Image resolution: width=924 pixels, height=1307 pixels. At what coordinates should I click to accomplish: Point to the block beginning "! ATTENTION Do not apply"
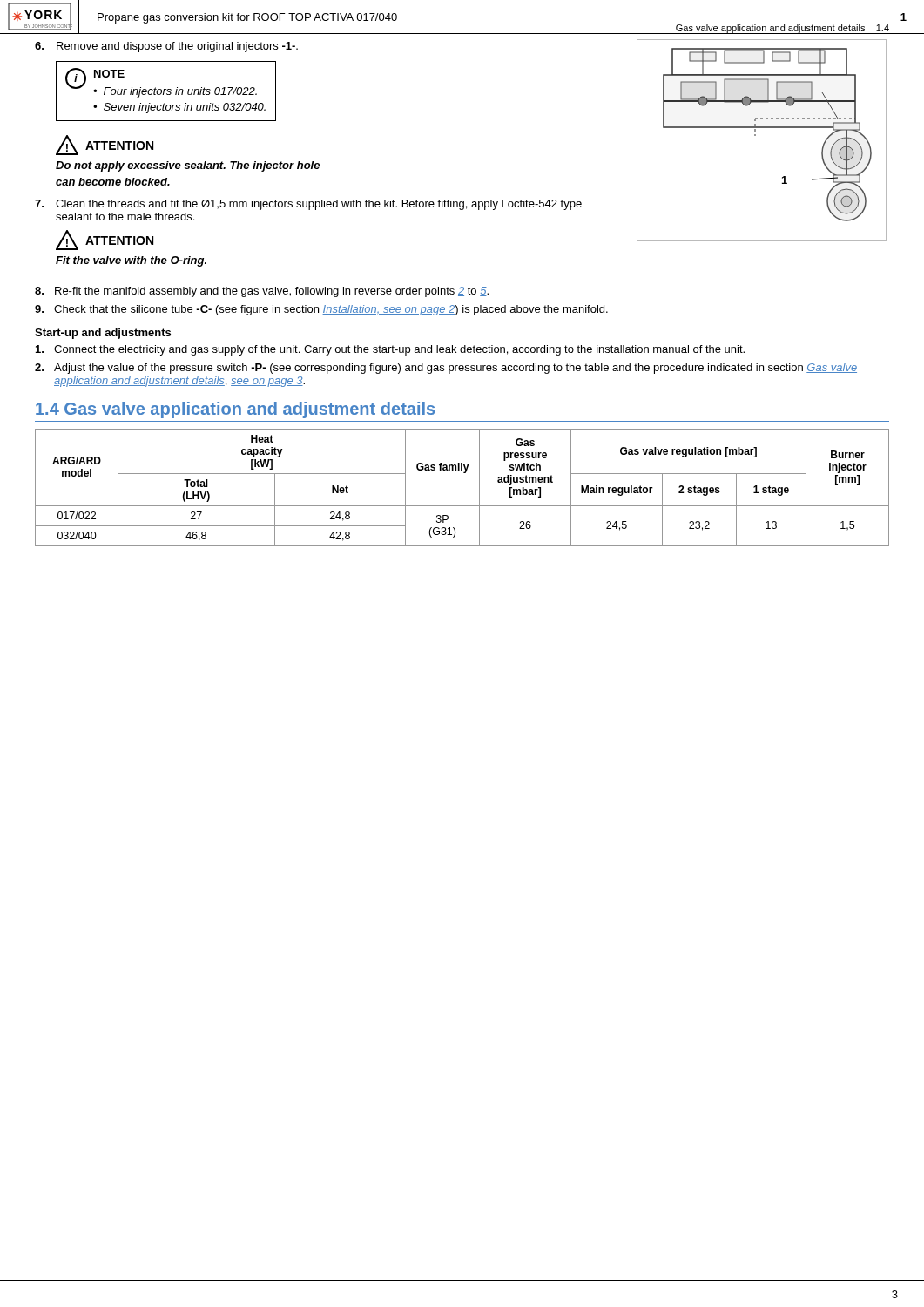tap(105, 145)
